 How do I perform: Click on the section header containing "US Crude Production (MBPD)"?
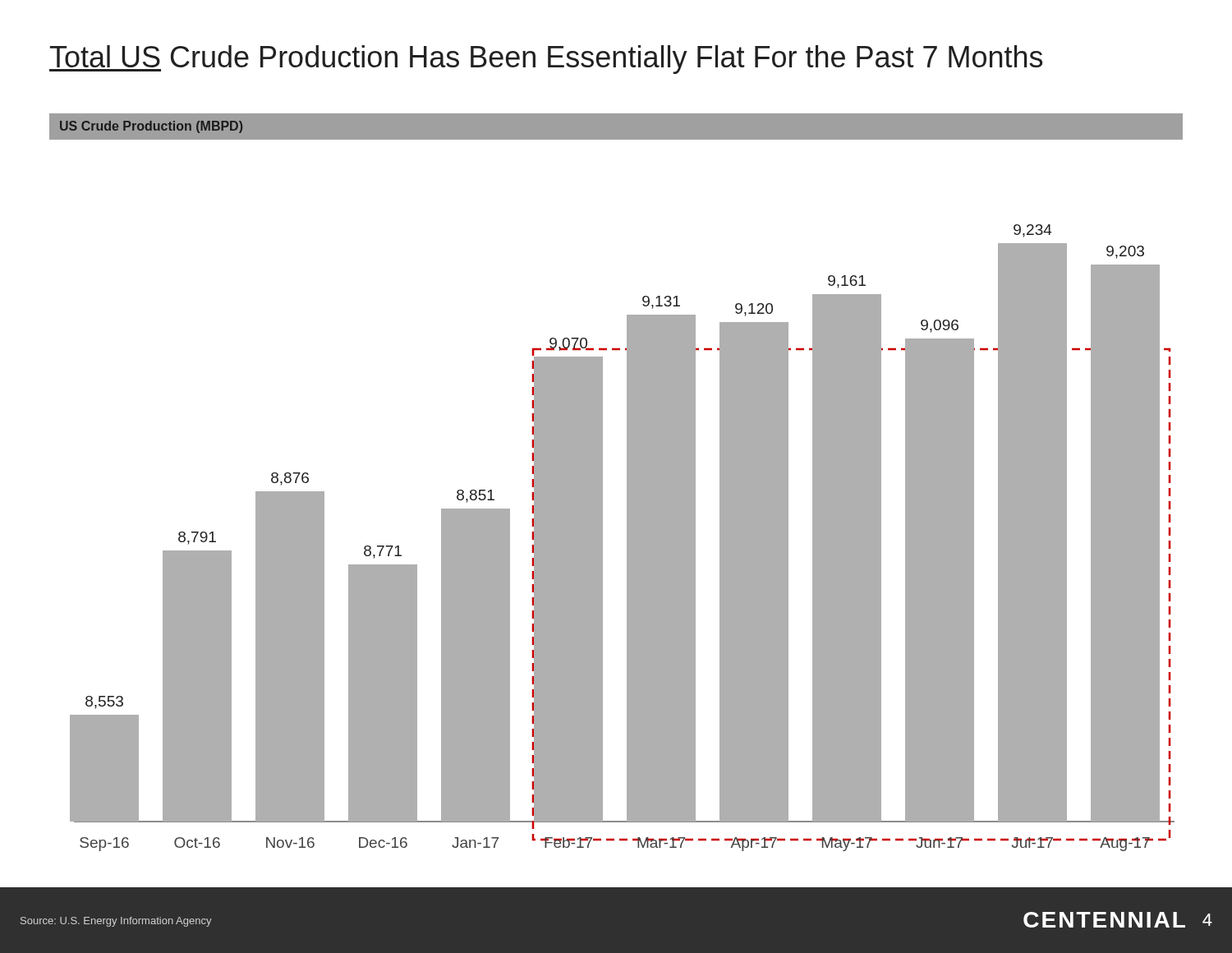click(x=151, y=126)
